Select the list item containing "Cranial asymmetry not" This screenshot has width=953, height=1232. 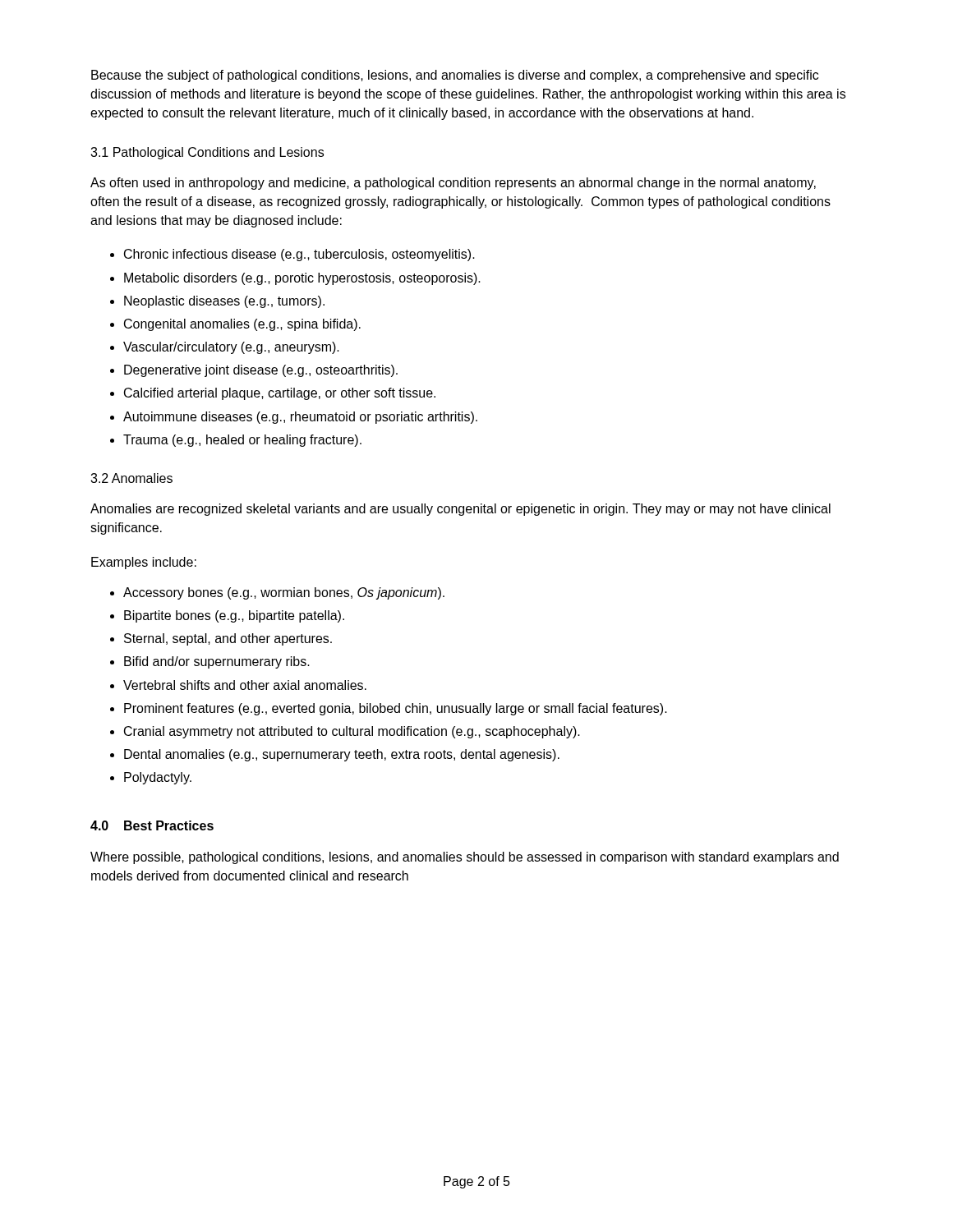click(x=352, y=731)
